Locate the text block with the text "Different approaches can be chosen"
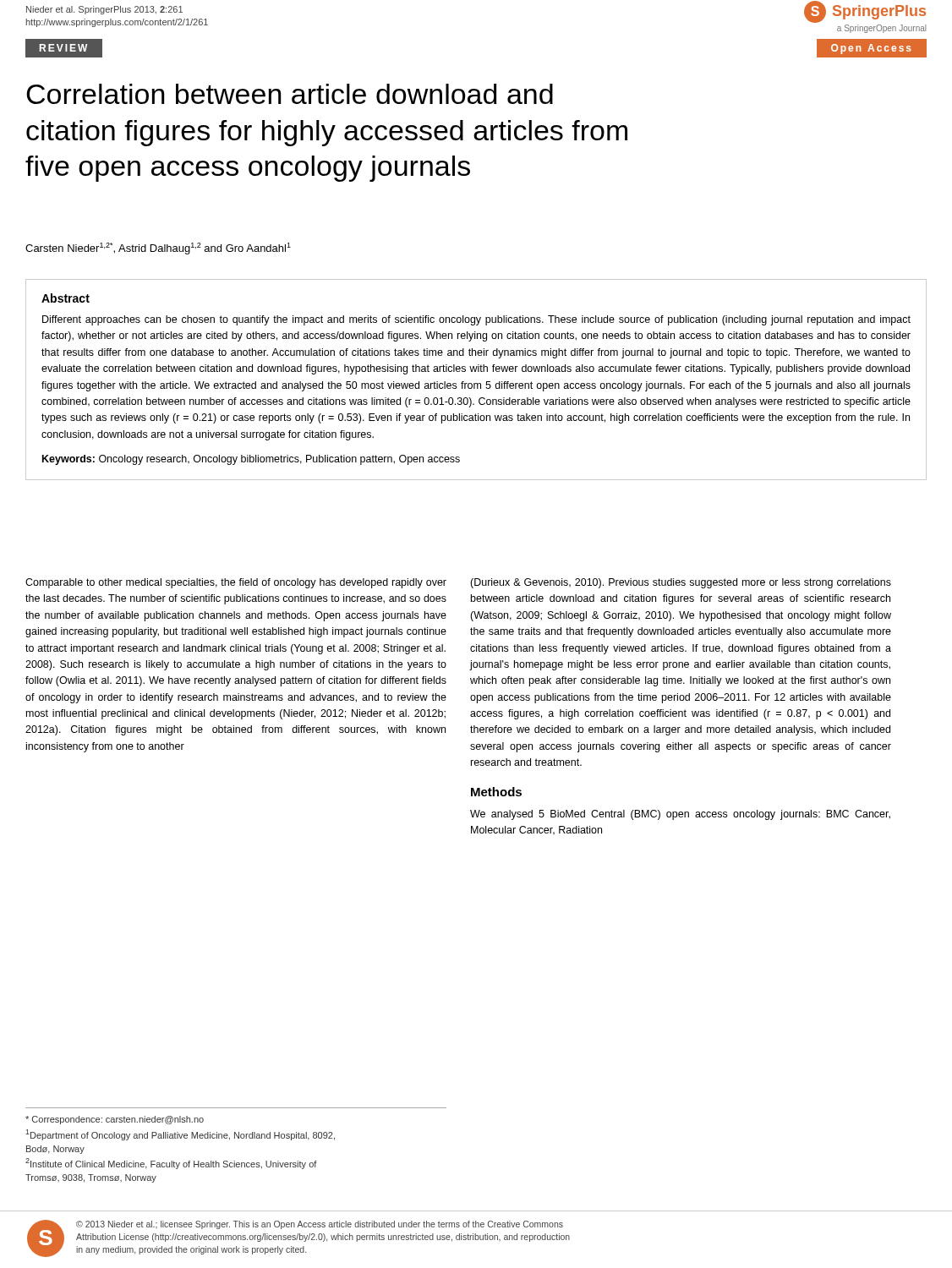 [x=476, y=377]
